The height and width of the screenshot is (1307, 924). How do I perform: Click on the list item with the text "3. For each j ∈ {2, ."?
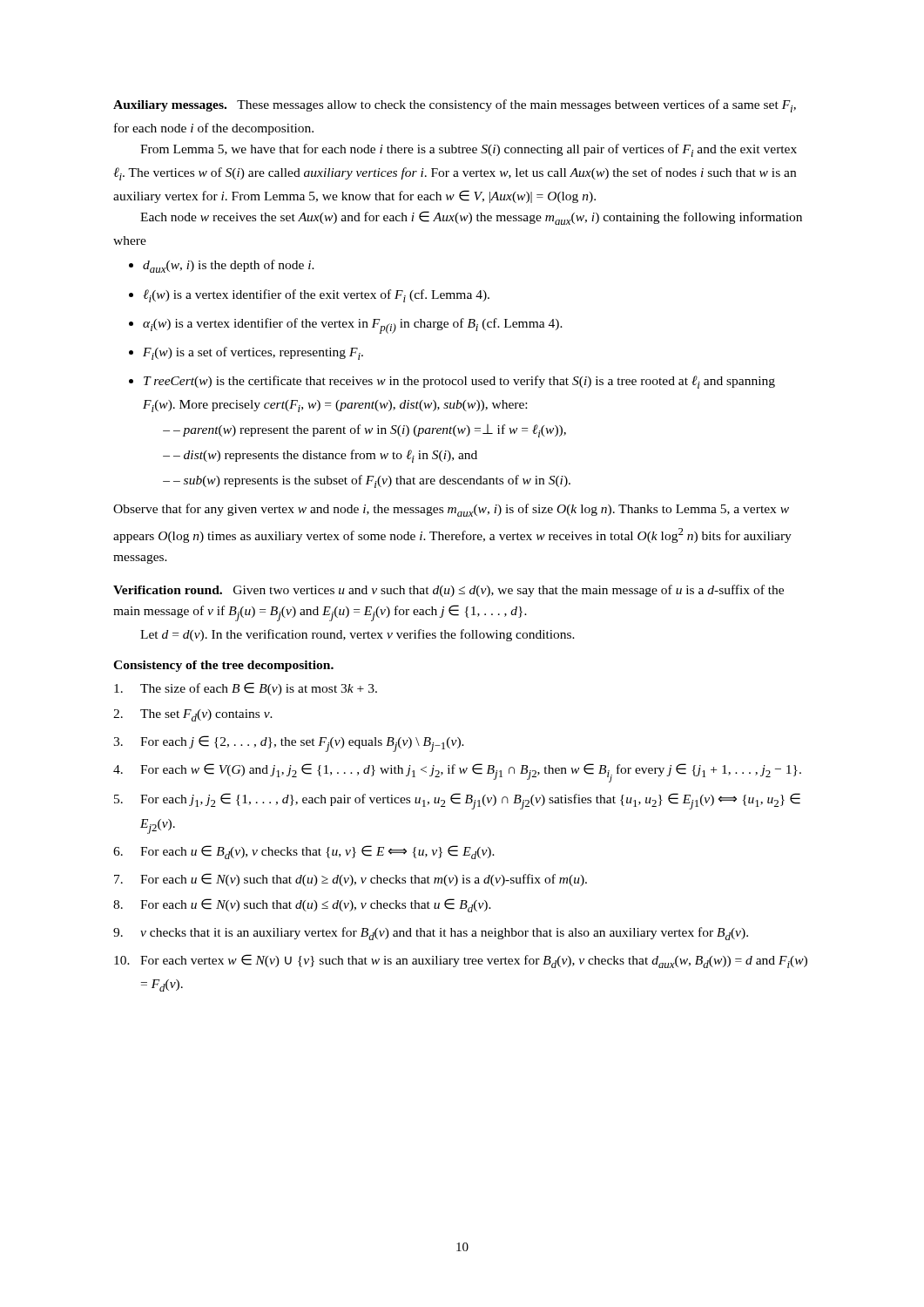(462, 743)
